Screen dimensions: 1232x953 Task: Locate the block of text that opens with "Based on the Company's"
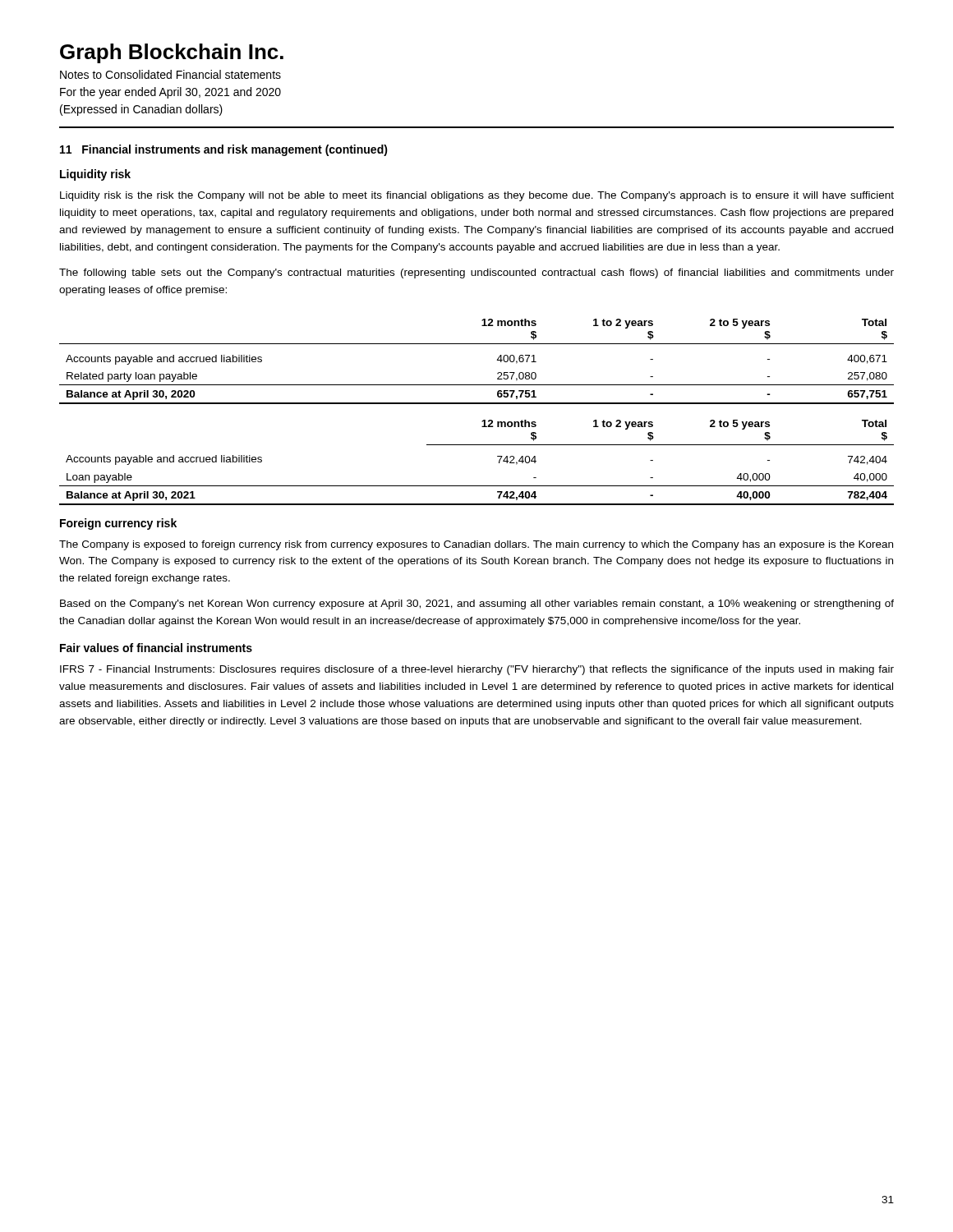(476, 612)
